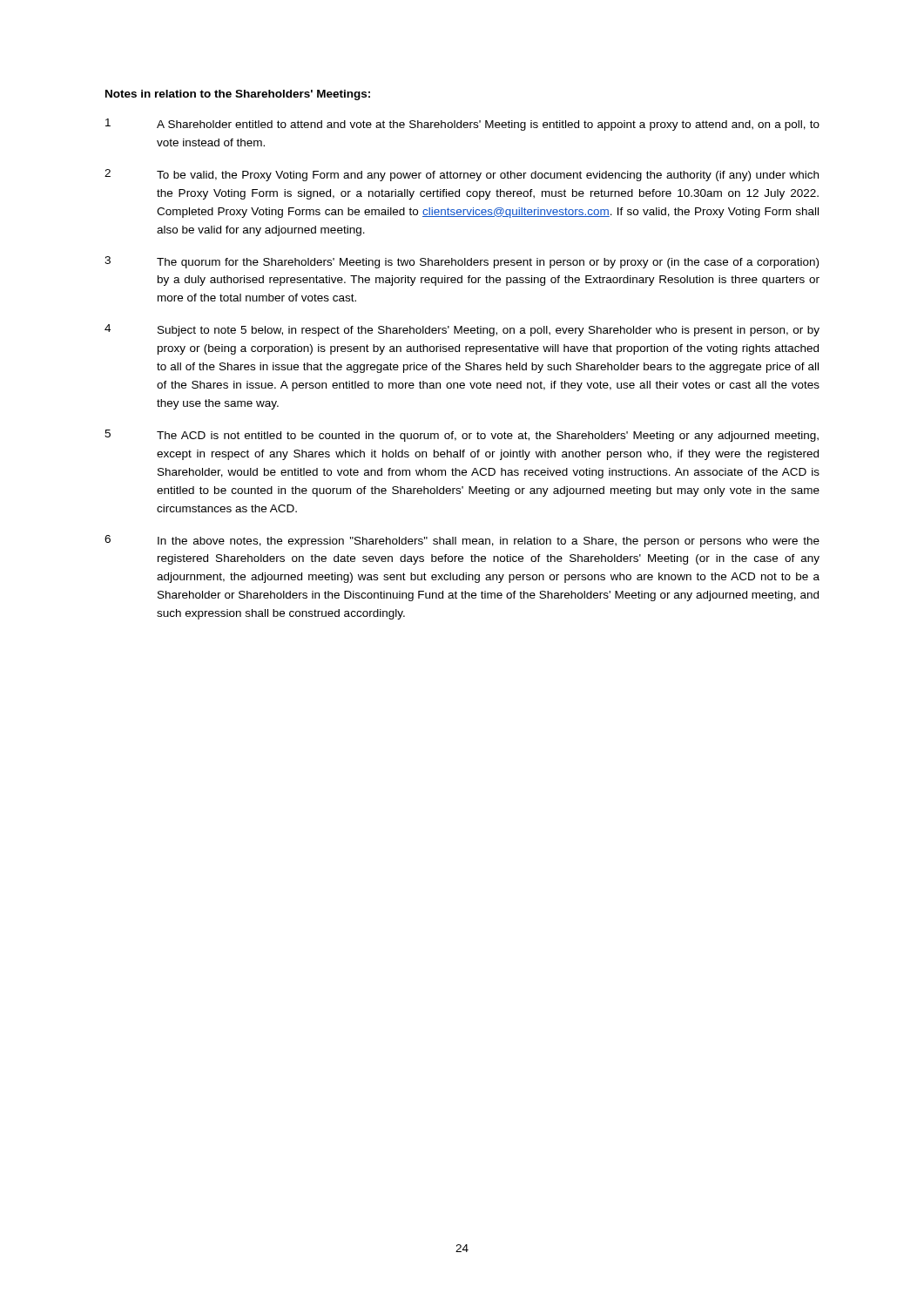
Task: Select the passage starting "Notes in relation to the Shareholders'"
Action: click(238, 94)
